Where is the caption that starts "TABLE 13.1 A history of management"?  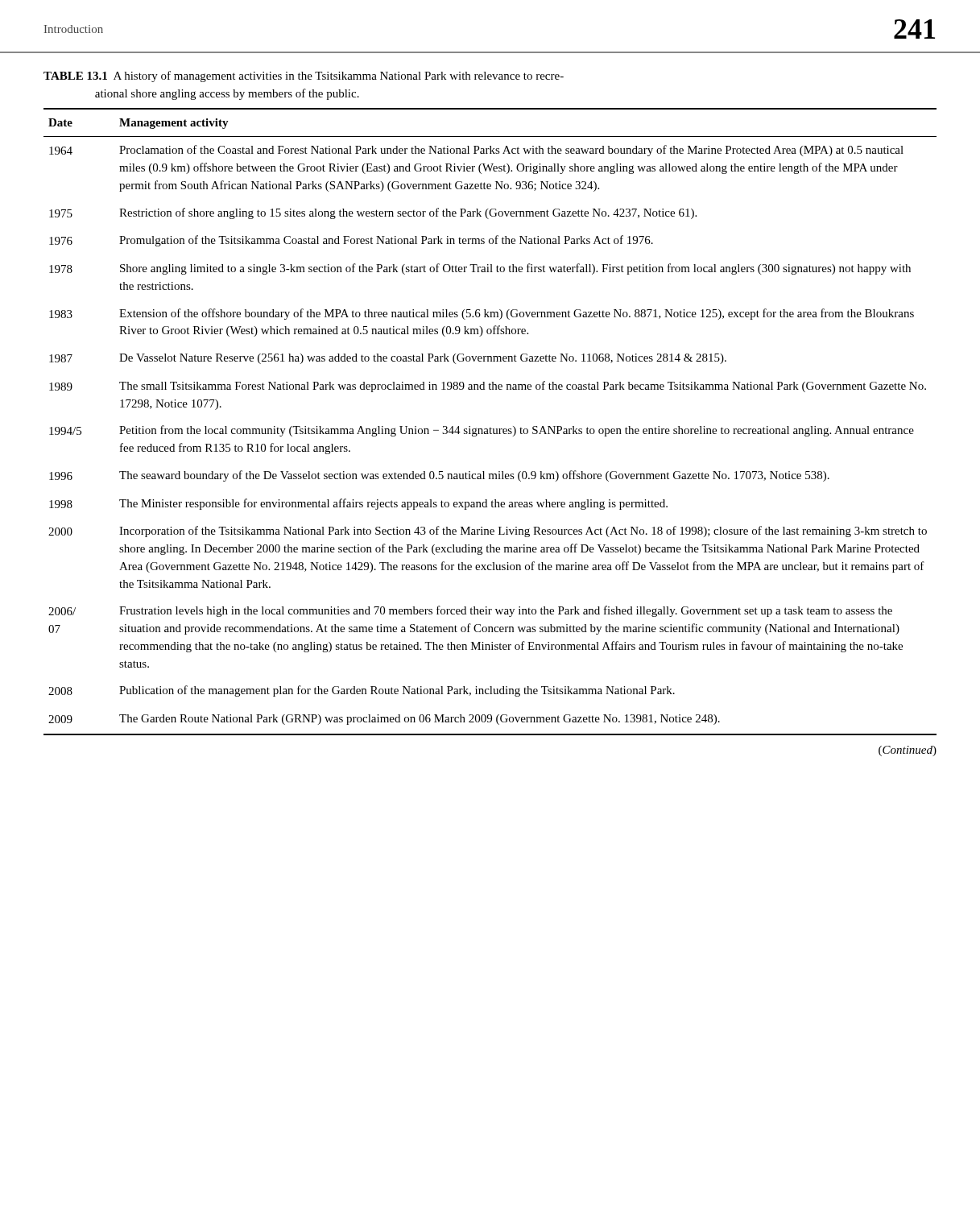point(304,84)
